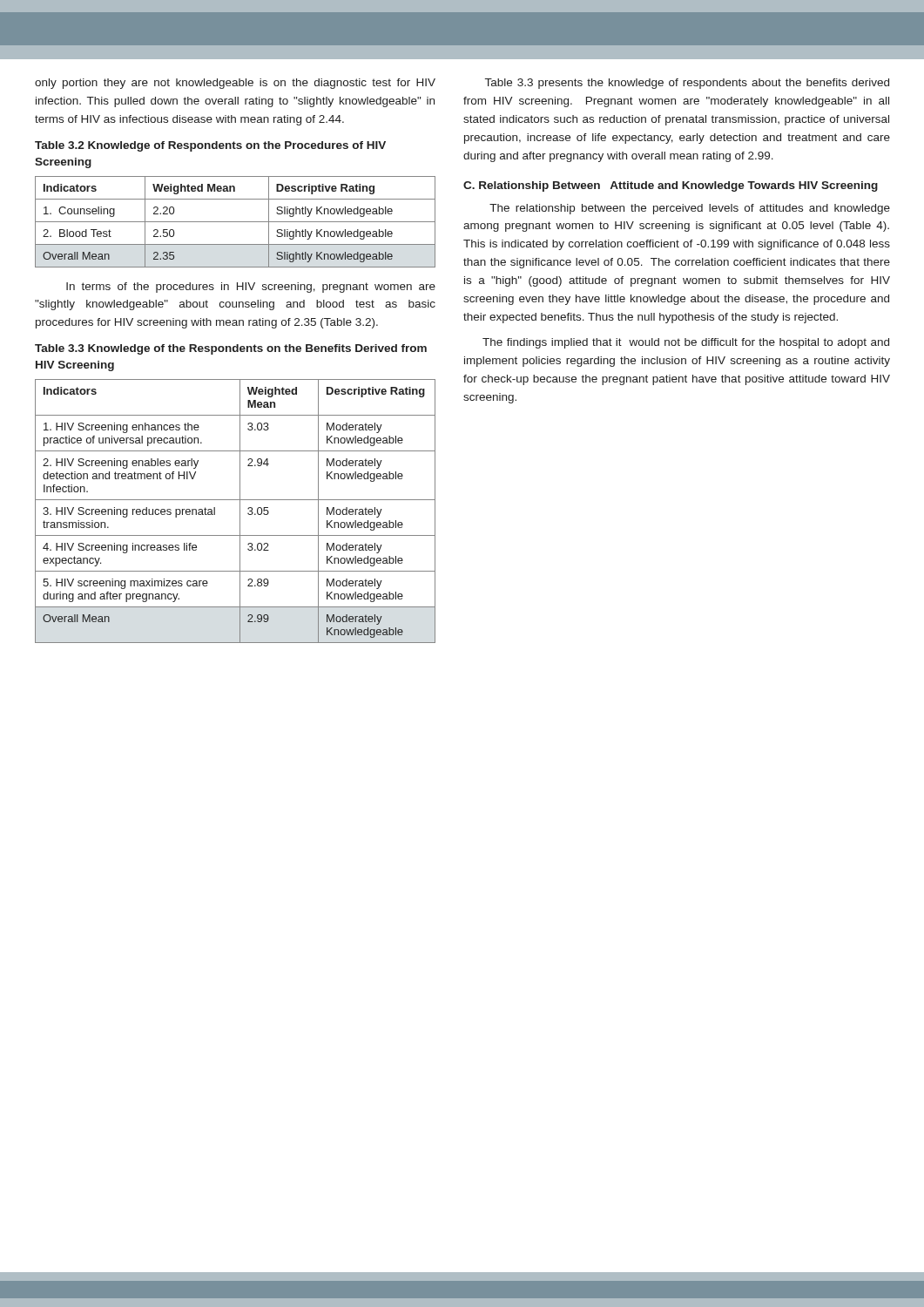Click on the table containing "1. HIV Screening enhances the"

[235, 511]
